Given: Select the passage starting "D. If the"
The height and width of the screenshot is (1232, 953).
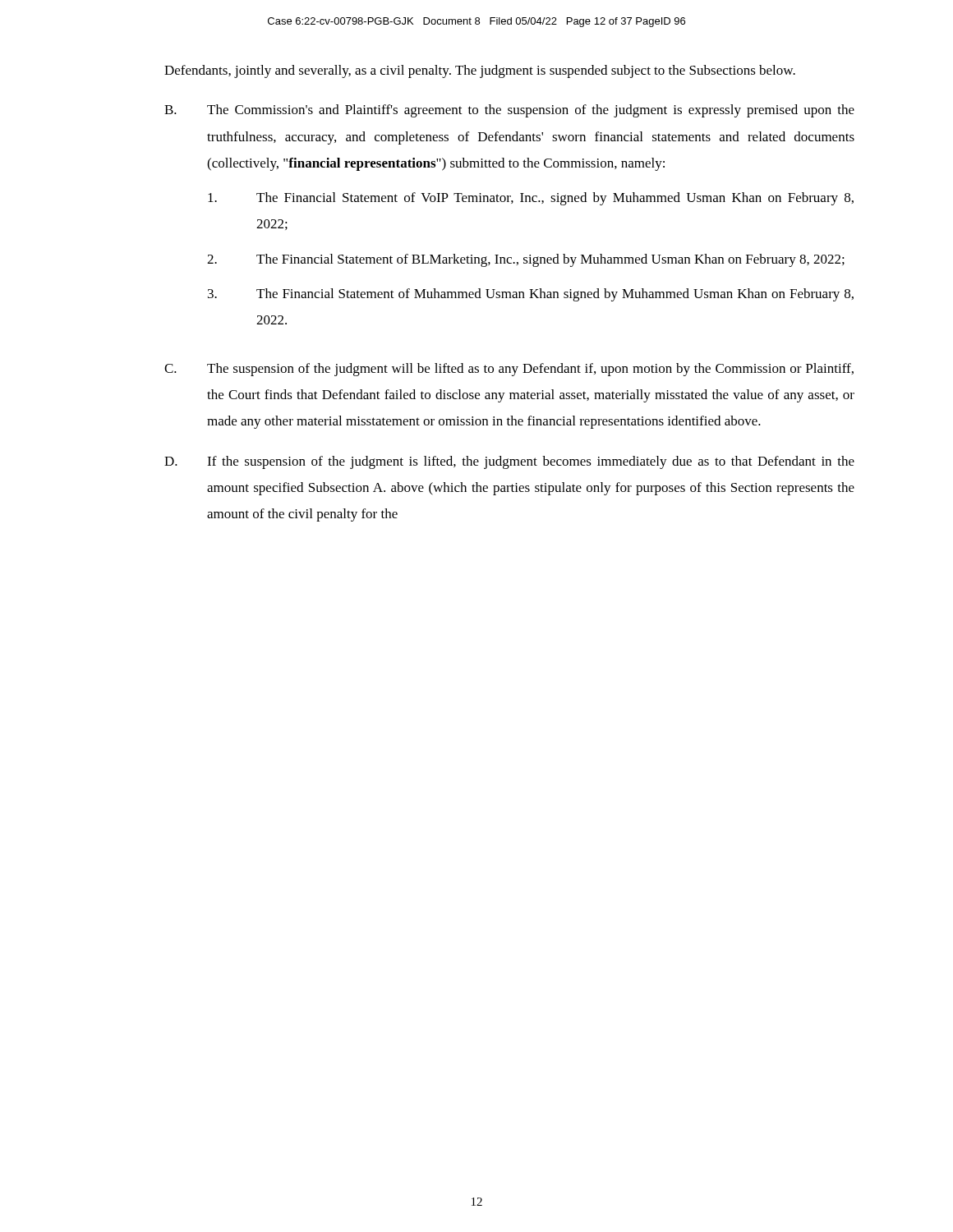Looking at the screenshot, I should [x=509, y=488].
